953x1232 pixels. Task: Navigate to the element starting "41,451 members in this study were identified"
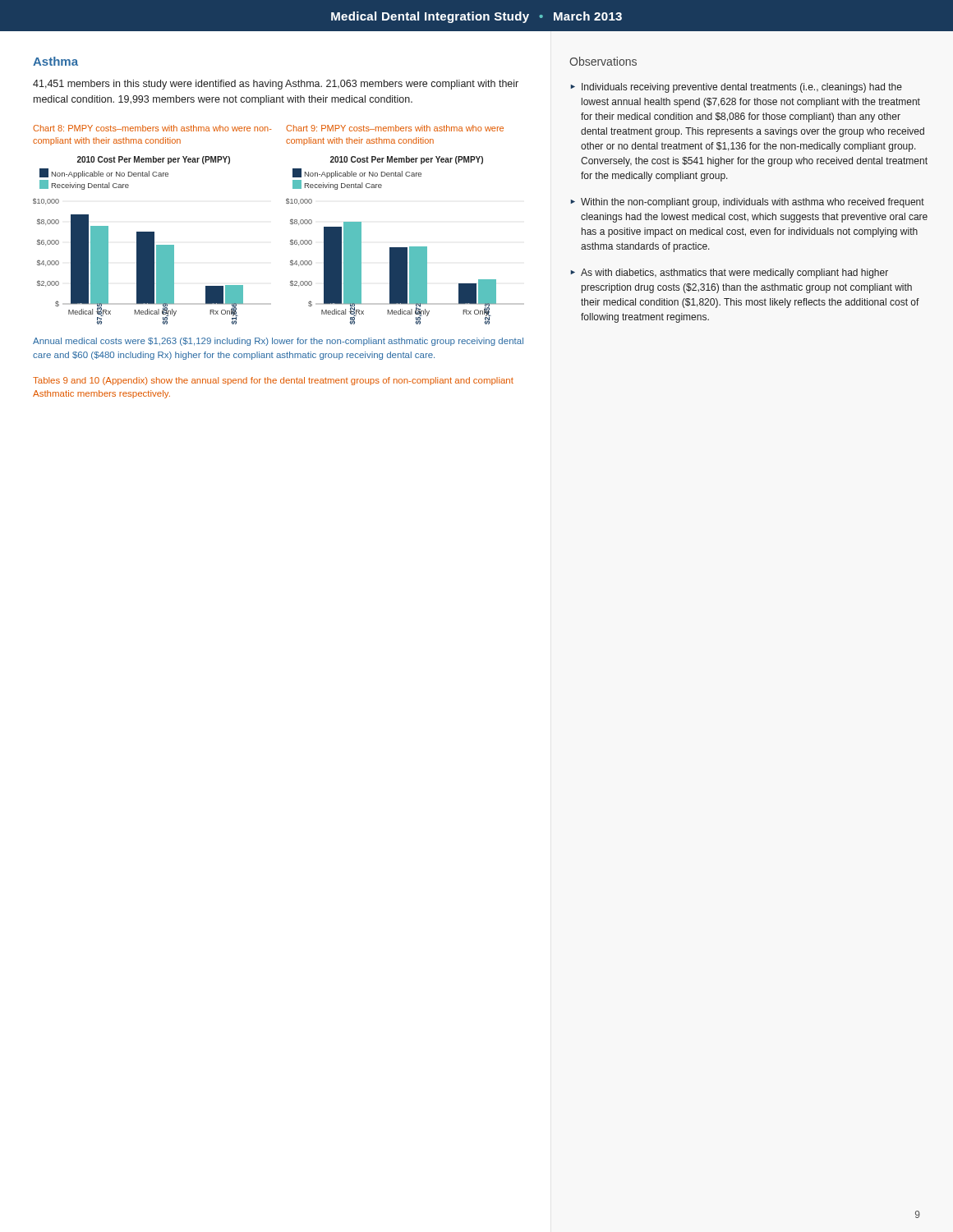(276, 91)
